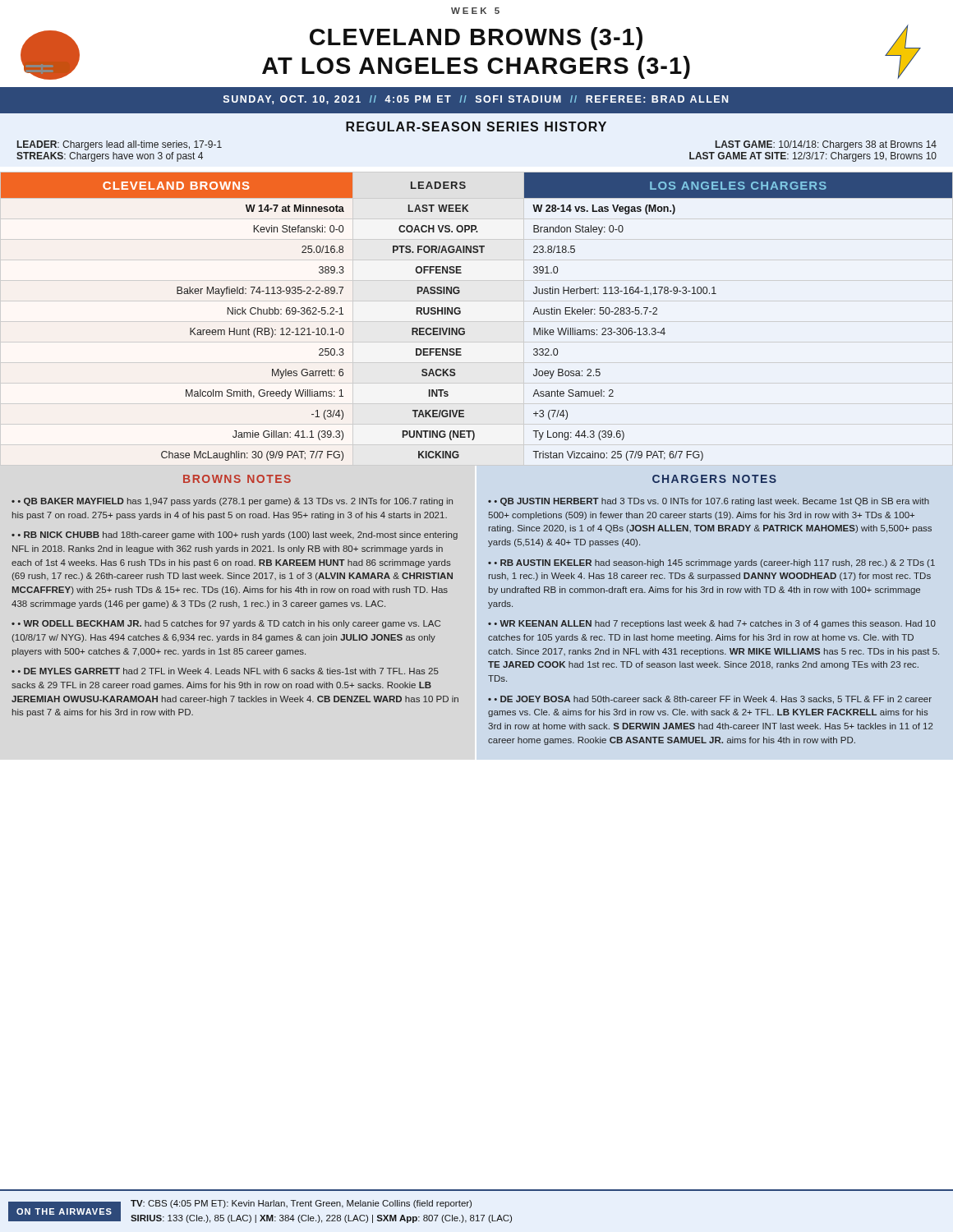Image resolution: width=953 pixels, height=1232 pixels.
Task: Find the list item containing "• RB AUSTIN"
Action: point(712,583)
